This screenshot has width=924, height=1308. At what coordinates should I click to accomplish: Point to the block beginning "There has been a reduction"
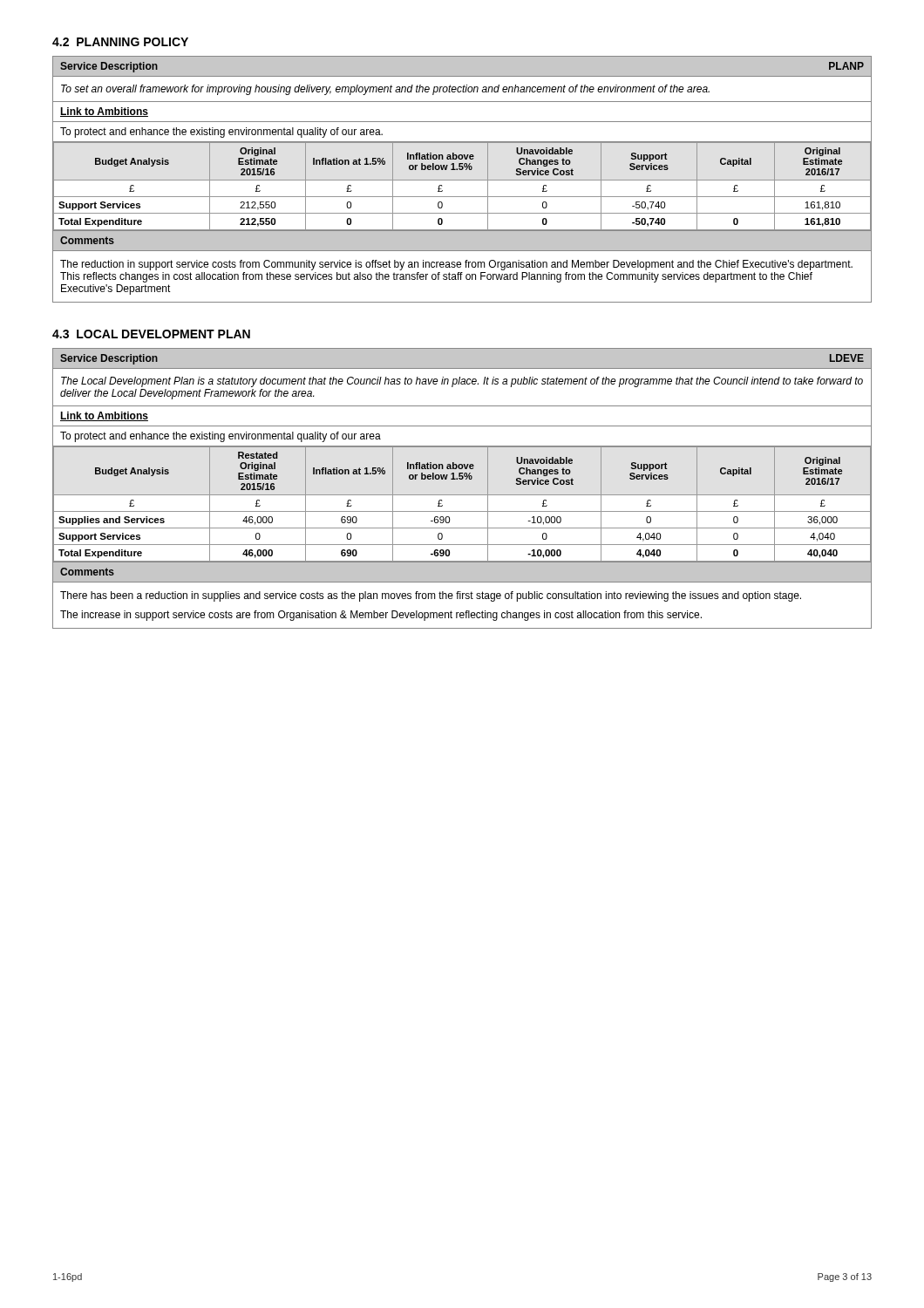point(462,605)
